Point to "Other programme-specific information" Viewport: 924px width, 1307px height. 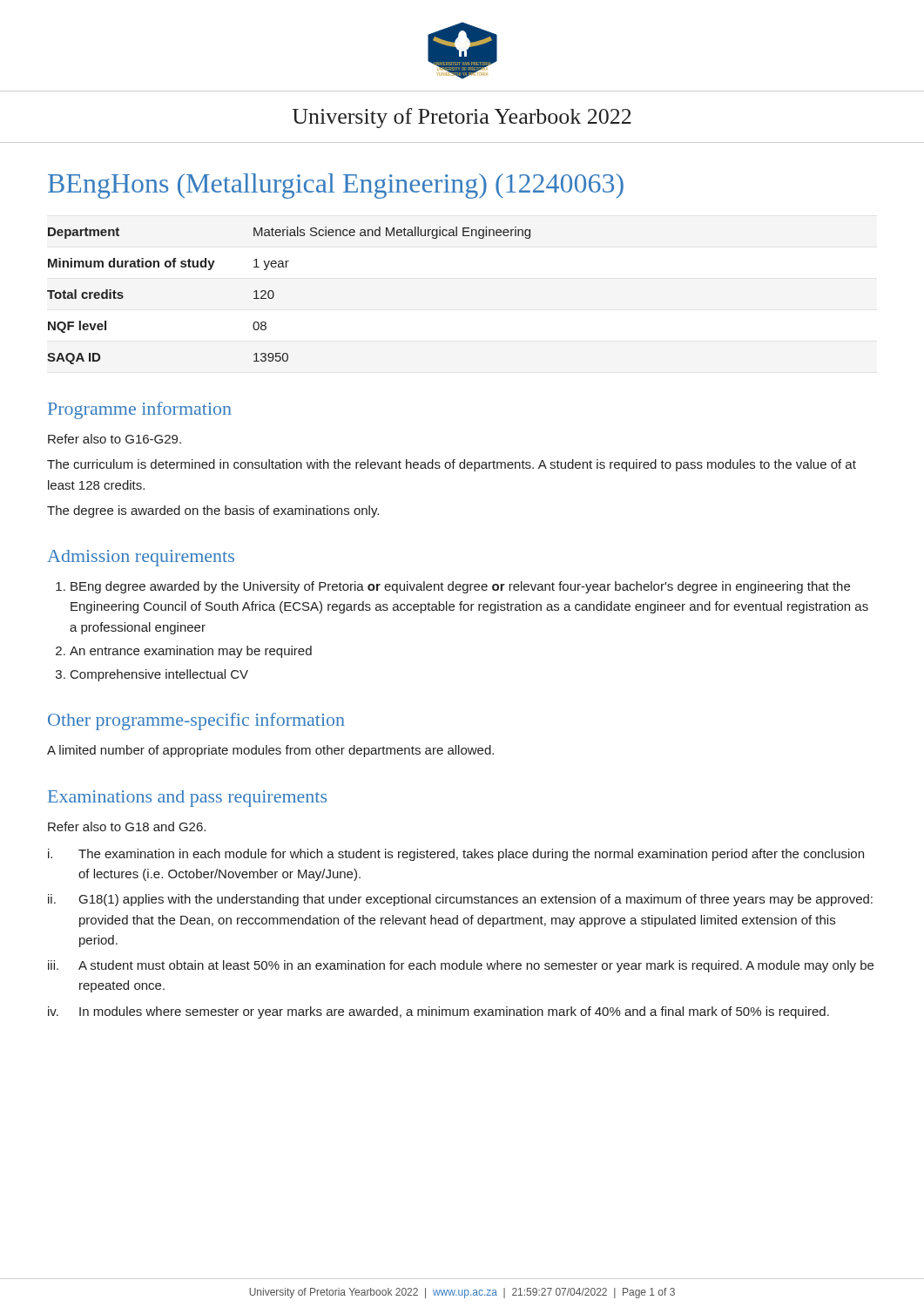point(196,720)
